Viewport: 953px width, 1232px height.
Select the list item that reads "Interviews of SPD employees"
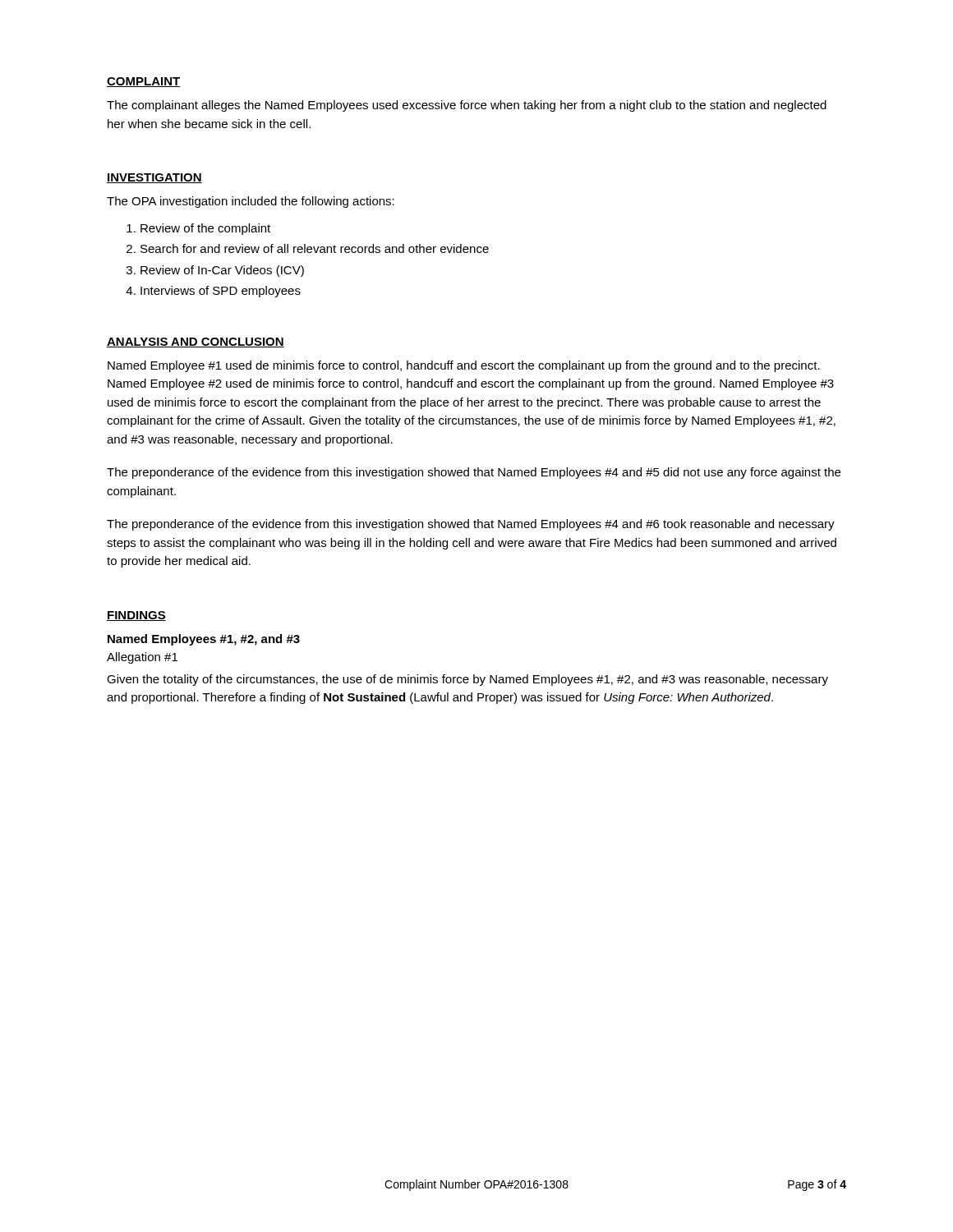pyautogui.click(x=220, y=290)
